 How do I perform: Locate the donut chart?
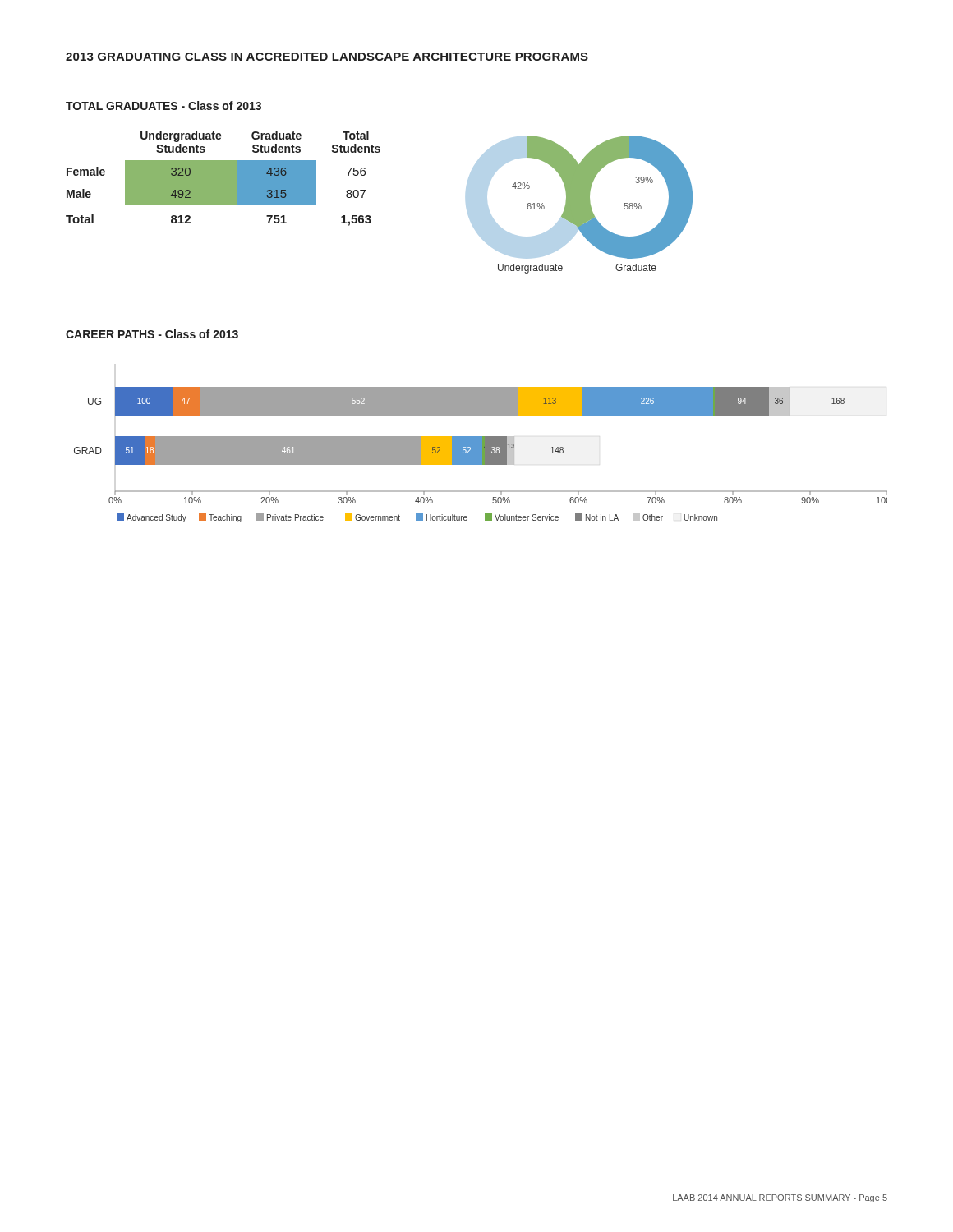tap(572, 207)
